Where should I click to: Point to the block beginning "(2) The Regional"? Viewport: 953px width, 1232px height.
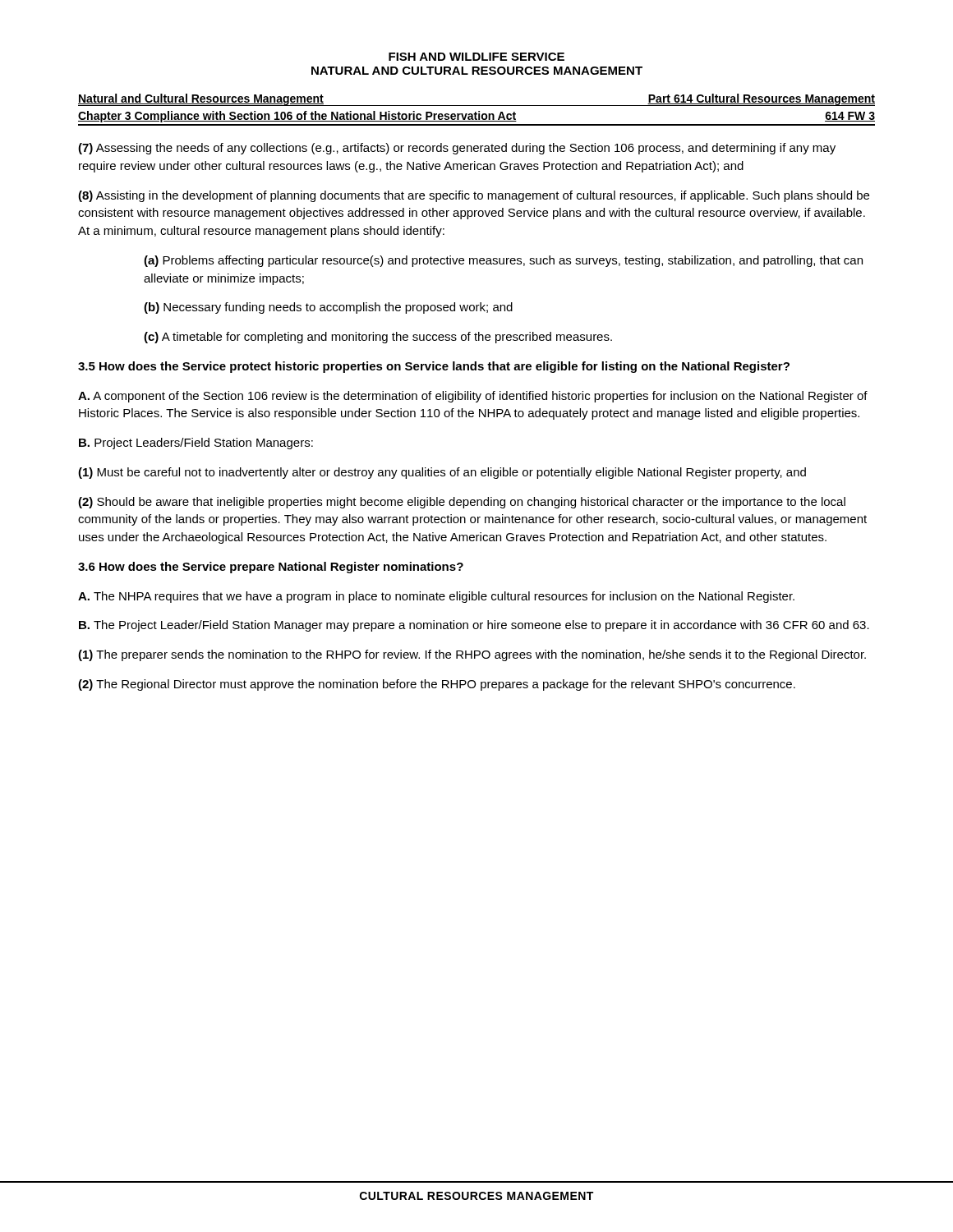tap(437, 684)
